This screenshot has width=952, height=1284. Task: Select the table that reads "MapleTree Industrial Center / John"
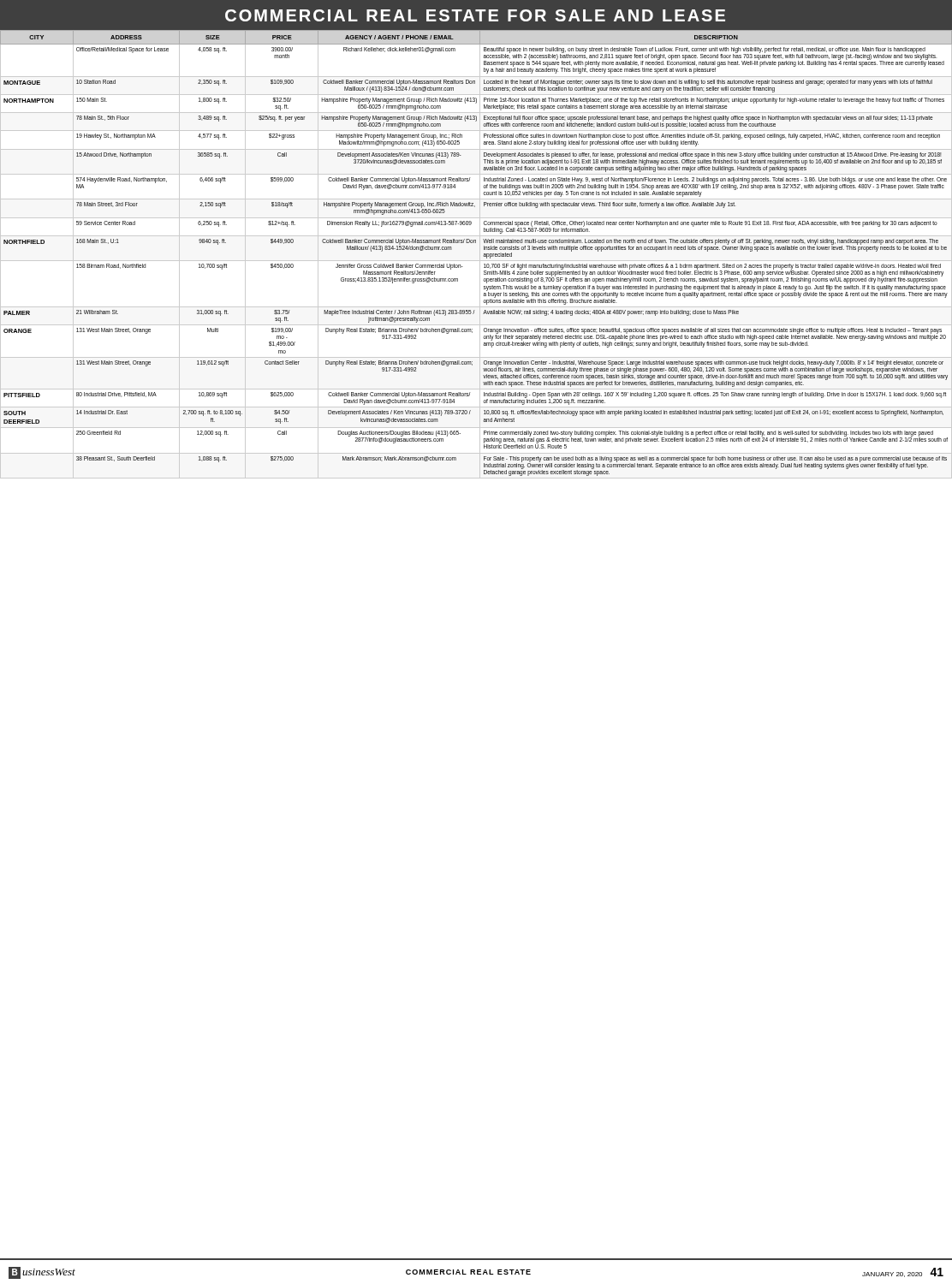[476, 254]
